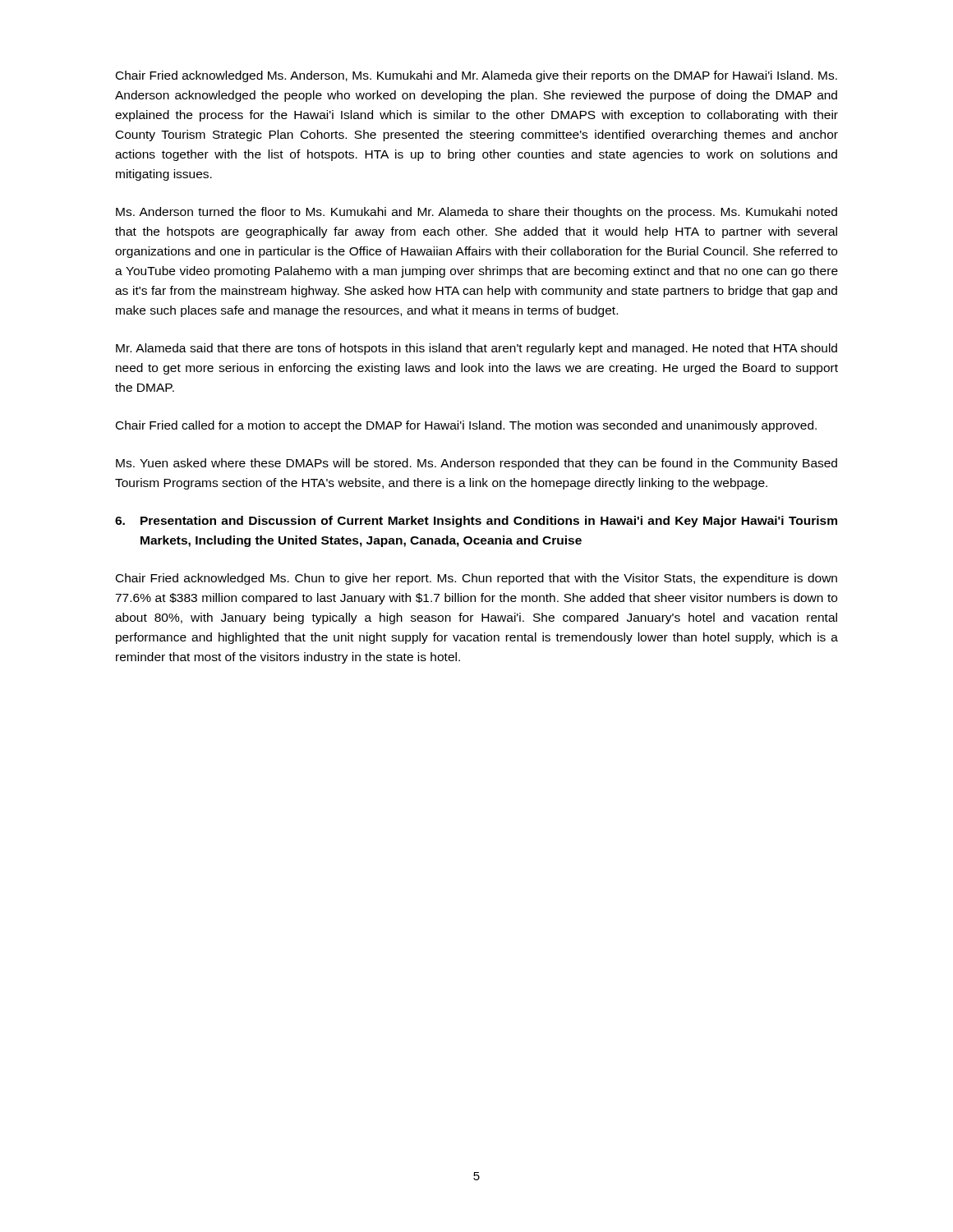Click on the element starting "Chair Fried called for a motion"
This screenshot has height=1232, width=953.
coord(466,425)
